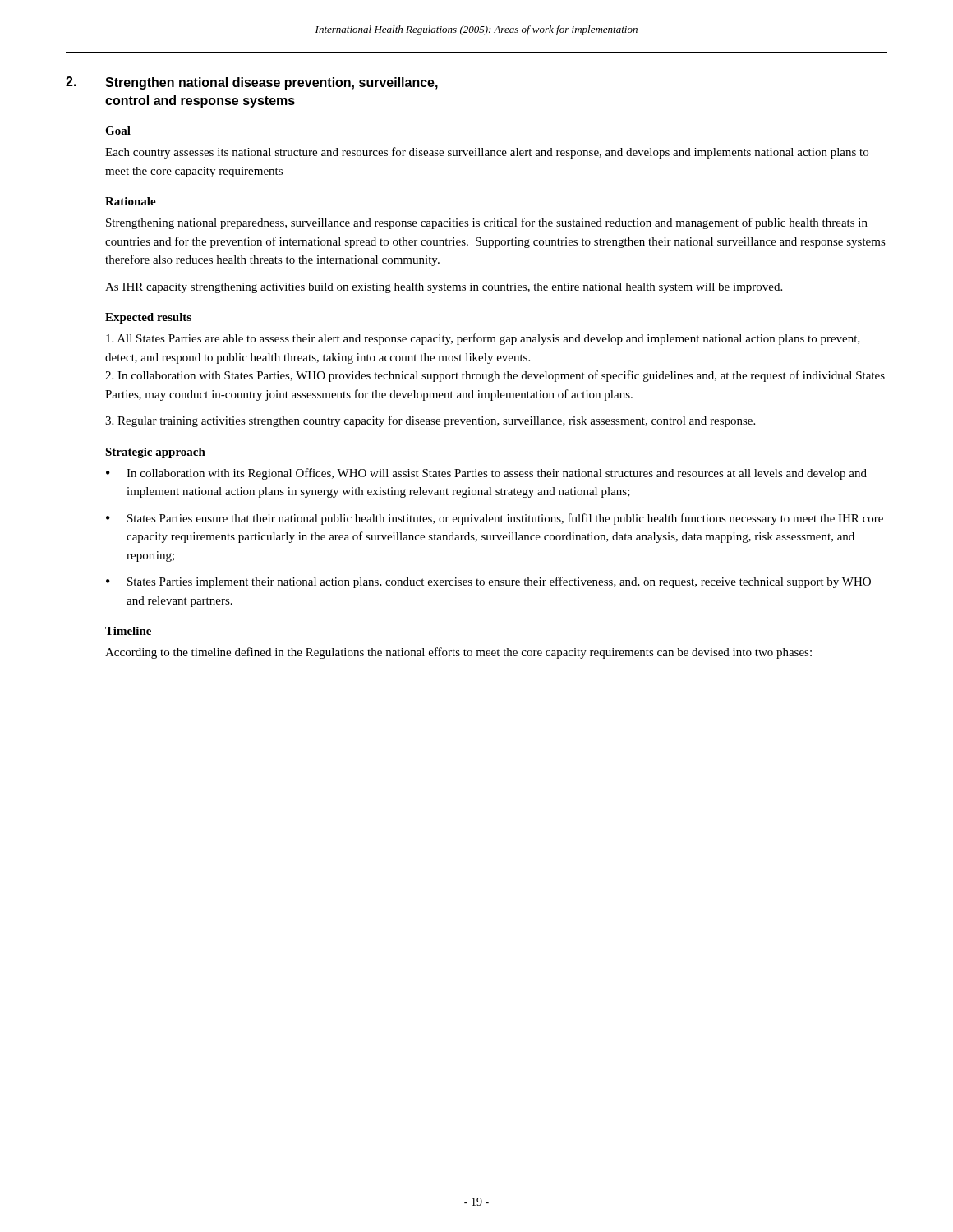The width and height of the screenshot is (953, 1232).
Task: Click on the text starting "Strengthening national preparedness, surveillance"
Action: click(495, 241)
